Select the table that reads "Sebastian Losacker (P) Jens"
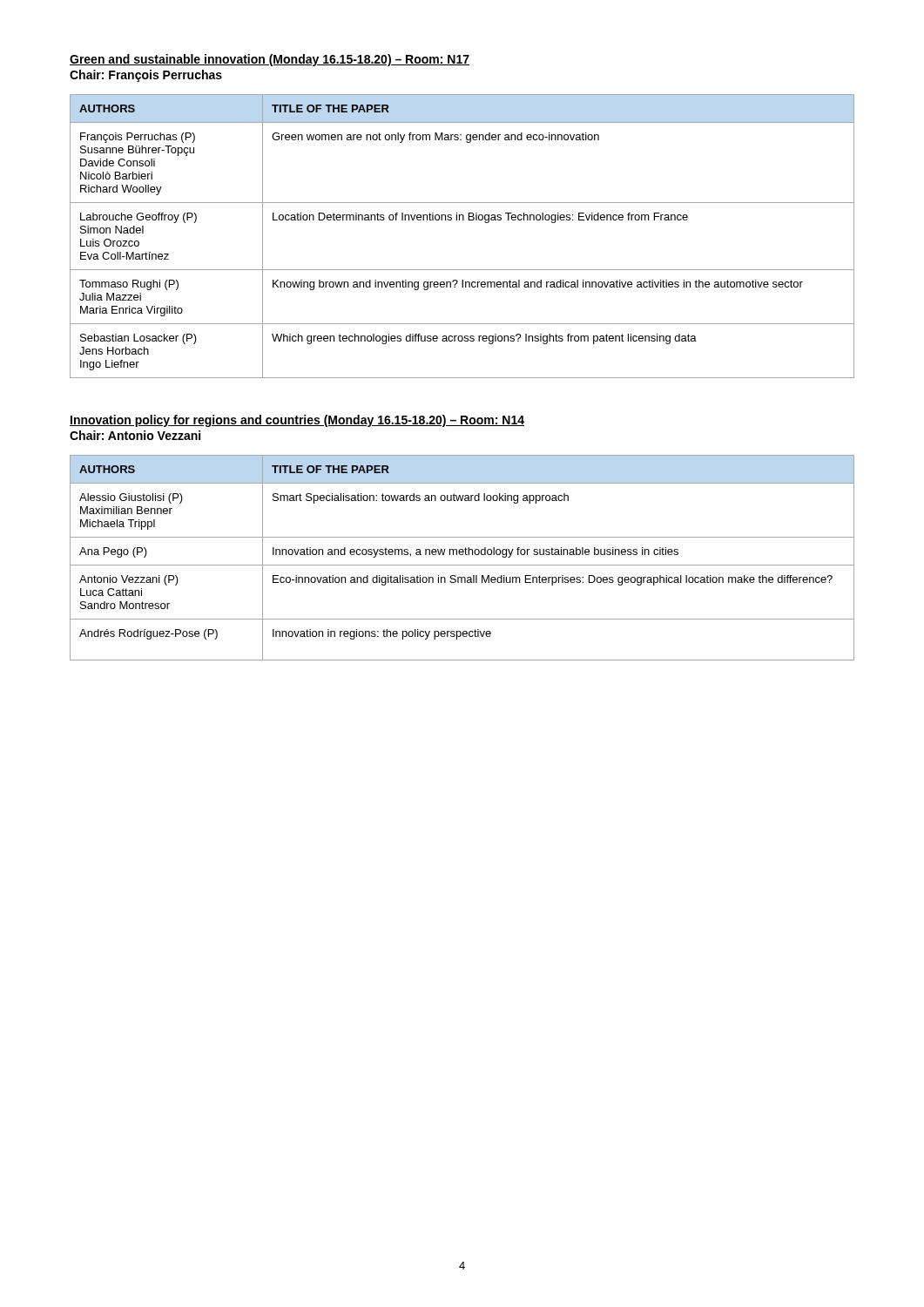The width and height of the screenshot is (924, 1307). (462, 236)
